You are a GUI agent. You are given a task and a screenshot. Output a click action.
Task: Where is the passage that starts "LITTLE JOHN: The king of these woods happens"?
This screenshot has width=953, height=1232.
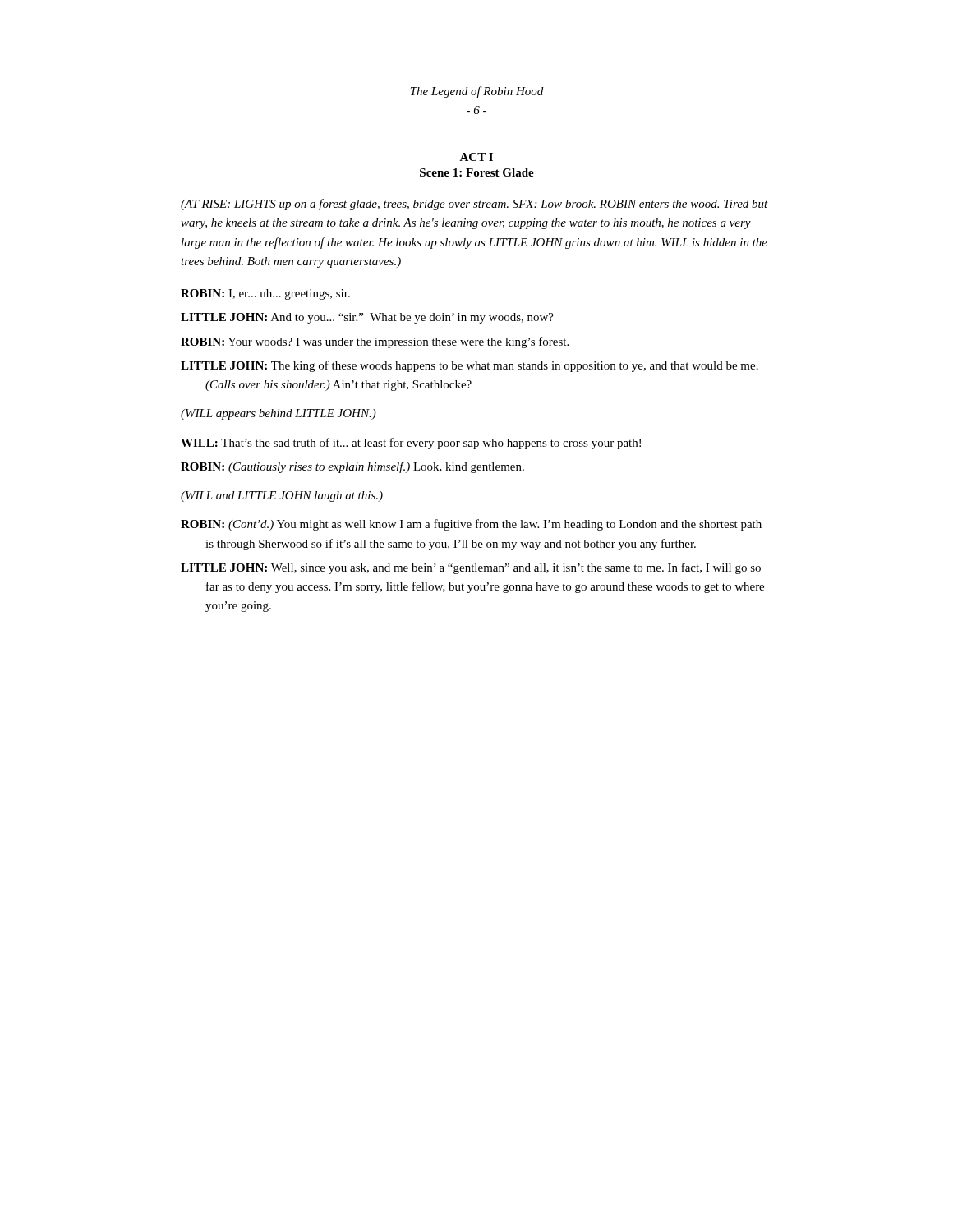(470, 375)
